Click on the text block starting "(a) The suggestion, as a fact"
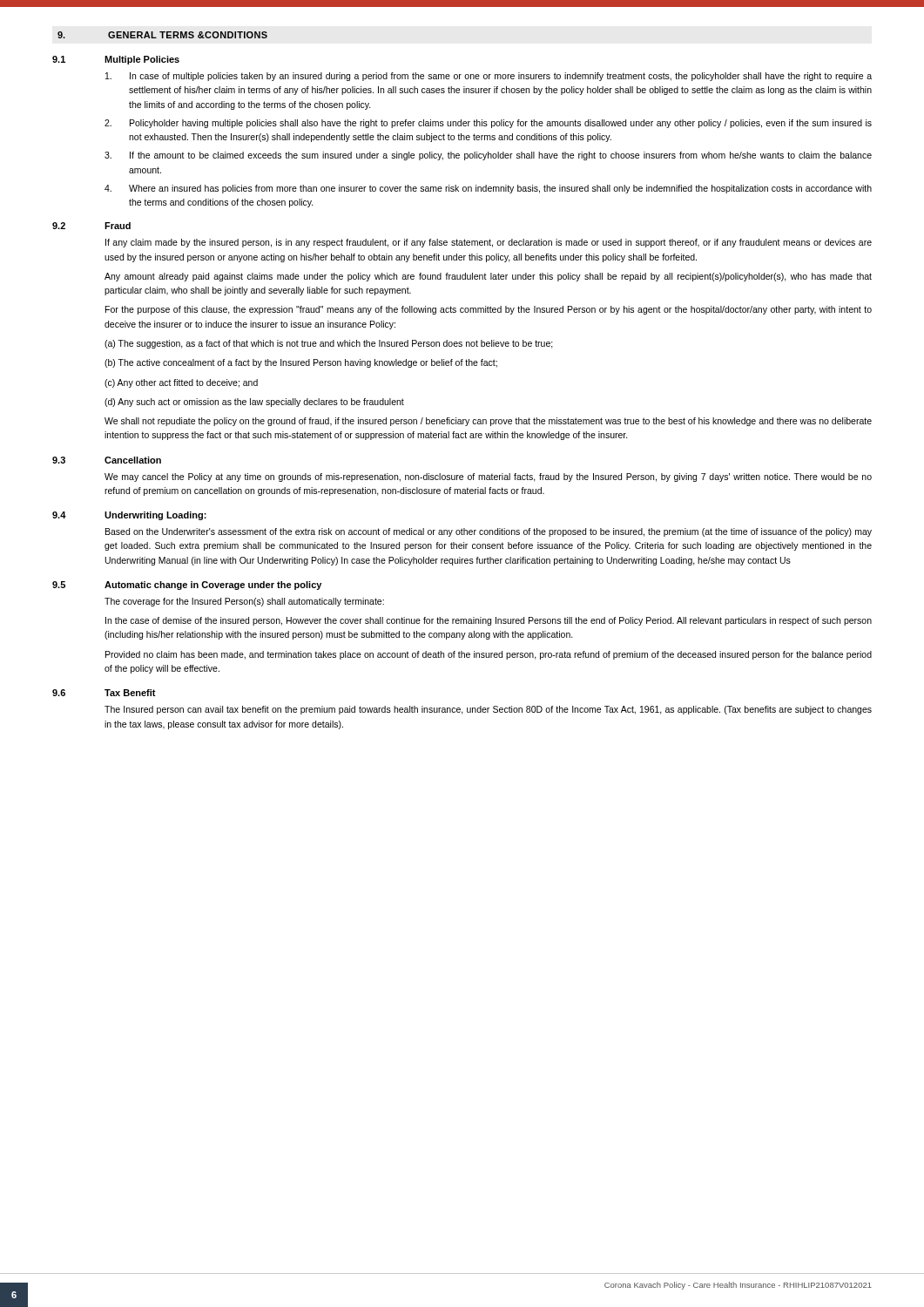The image size is (924, 1307). point(329,343)
